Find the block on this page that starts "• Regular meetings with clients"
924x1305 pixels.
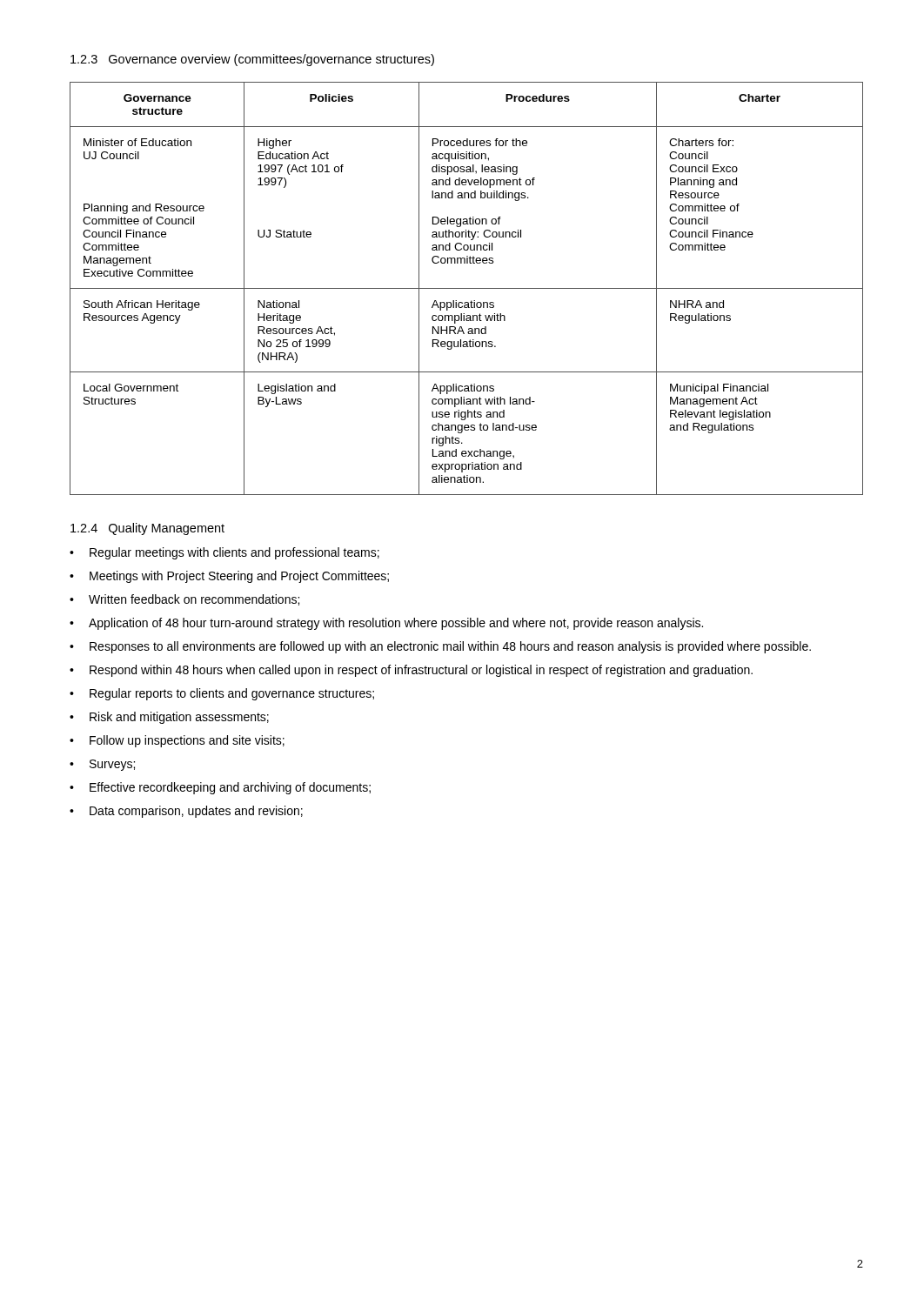pyautogui.click(x=225, y=553)
